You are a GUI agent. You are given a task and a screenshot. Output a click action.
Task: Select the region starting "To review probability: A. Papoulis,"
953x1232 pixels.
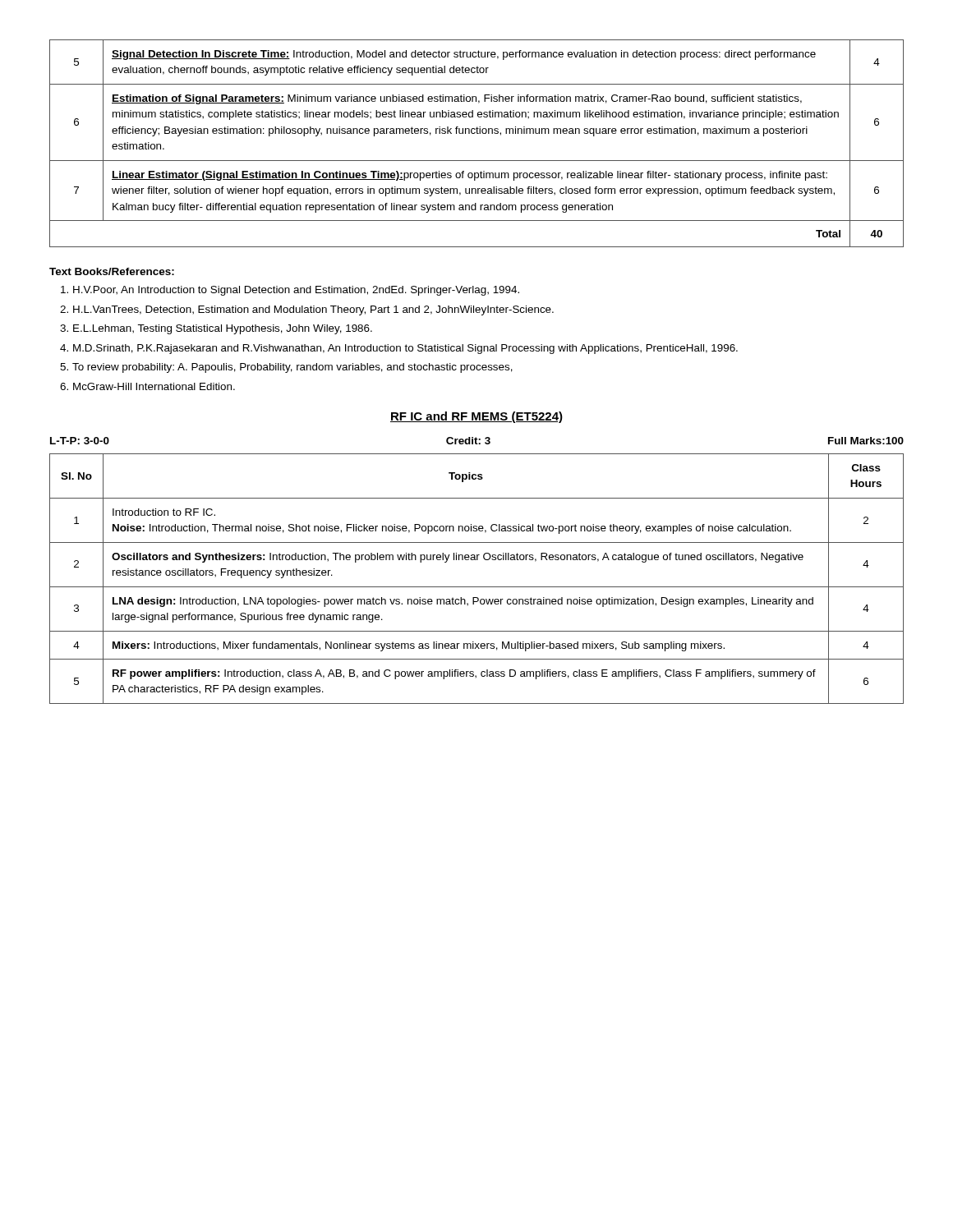tap(293, 367)
